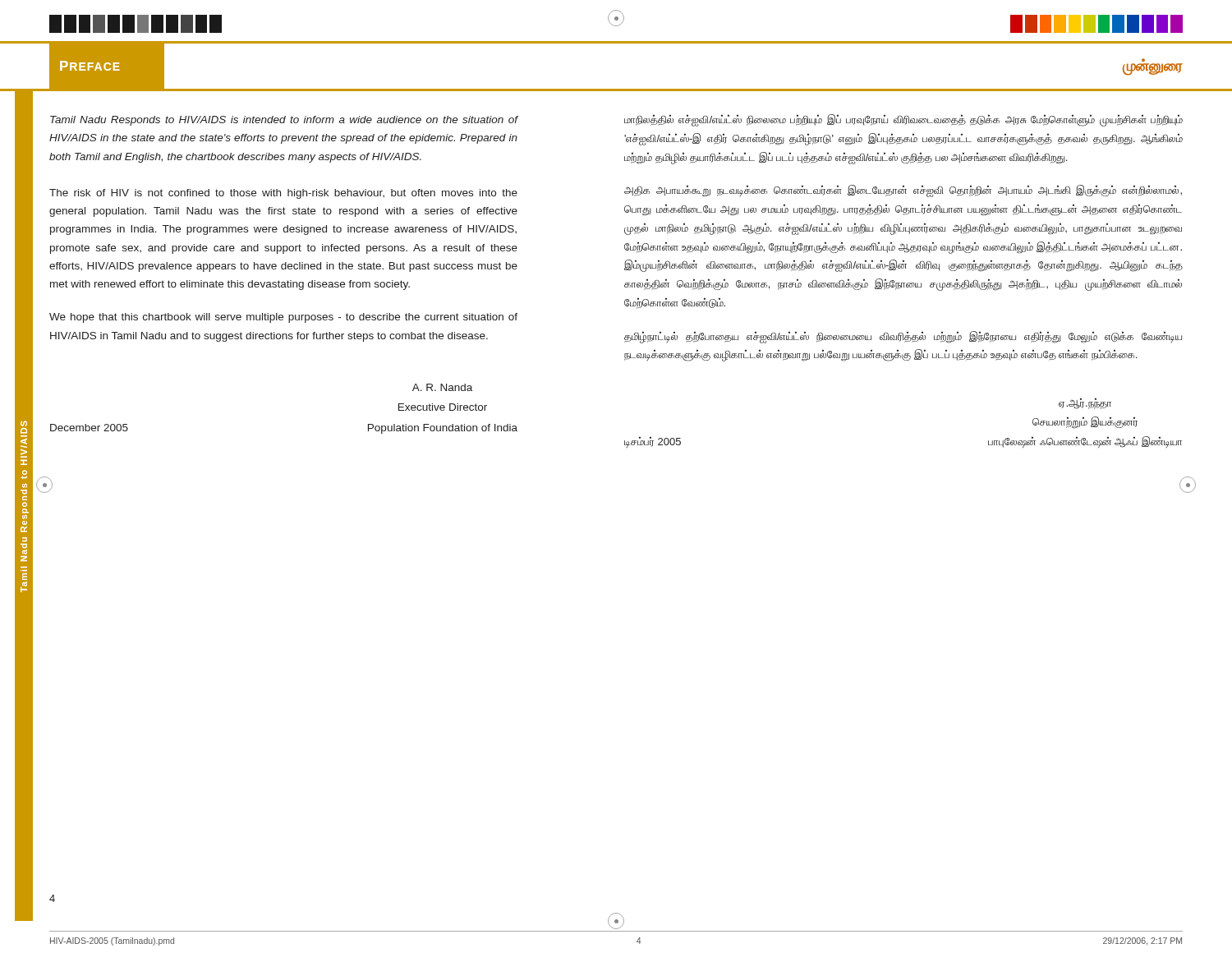Screen dimensions: 962x1232
Task: Click the passage that begins "The risk of HIV is not confined"
Action: click(283, 238)
